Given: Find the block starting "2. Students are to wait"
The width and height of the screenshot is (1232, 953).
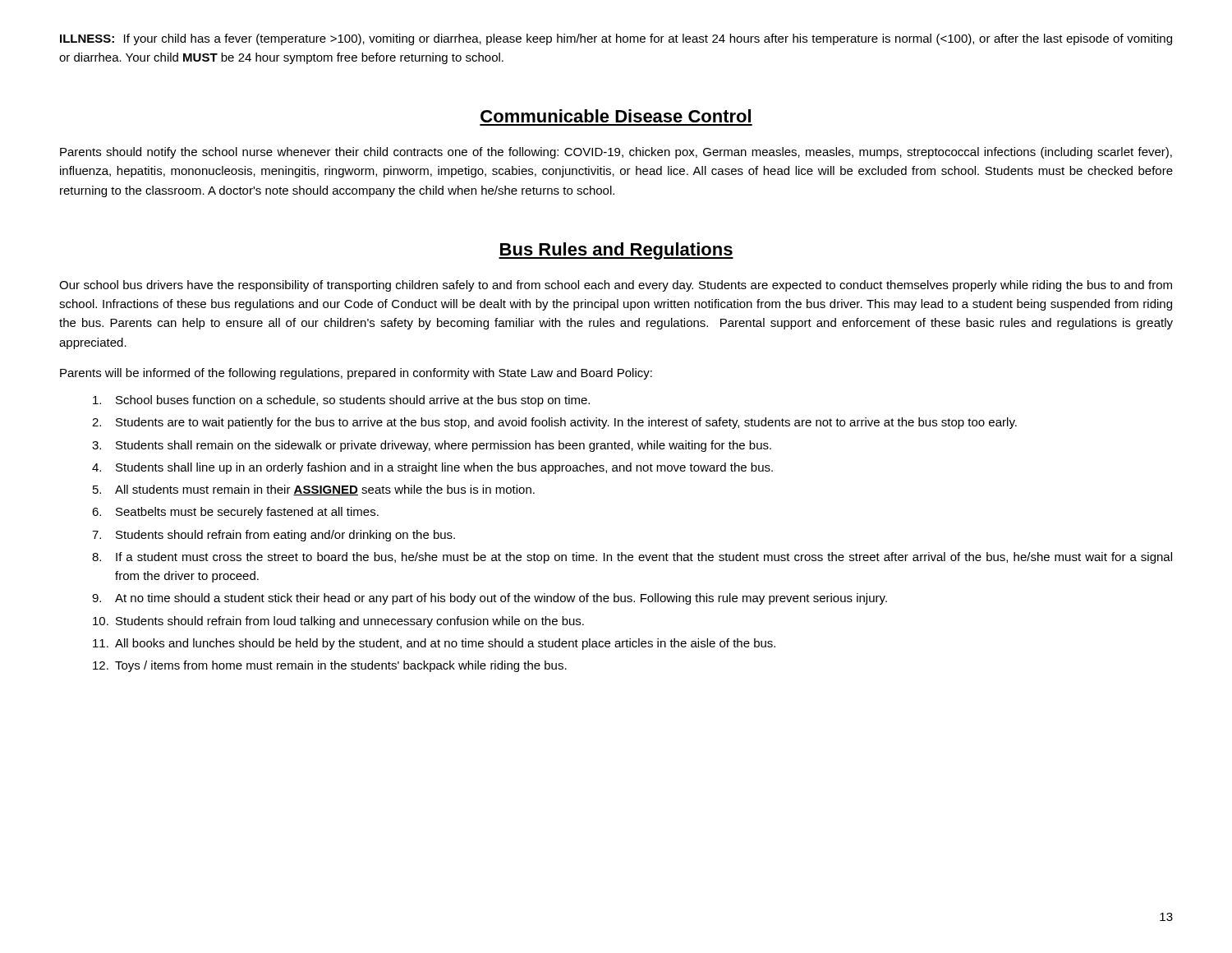Looking at the screenshot, I should coord(632,422).
